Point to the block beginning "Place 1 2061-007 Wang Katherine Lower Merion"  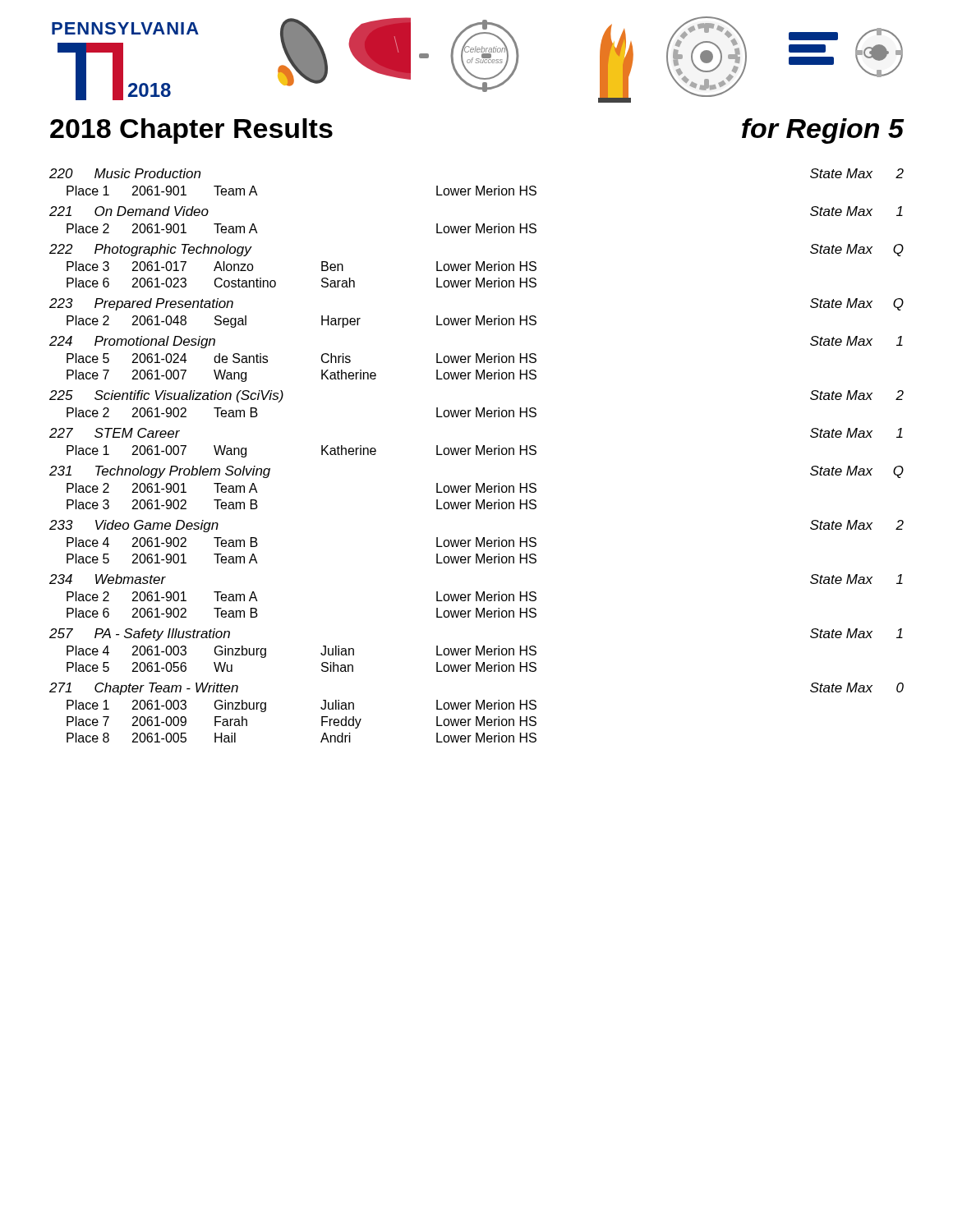click(476, 451)
